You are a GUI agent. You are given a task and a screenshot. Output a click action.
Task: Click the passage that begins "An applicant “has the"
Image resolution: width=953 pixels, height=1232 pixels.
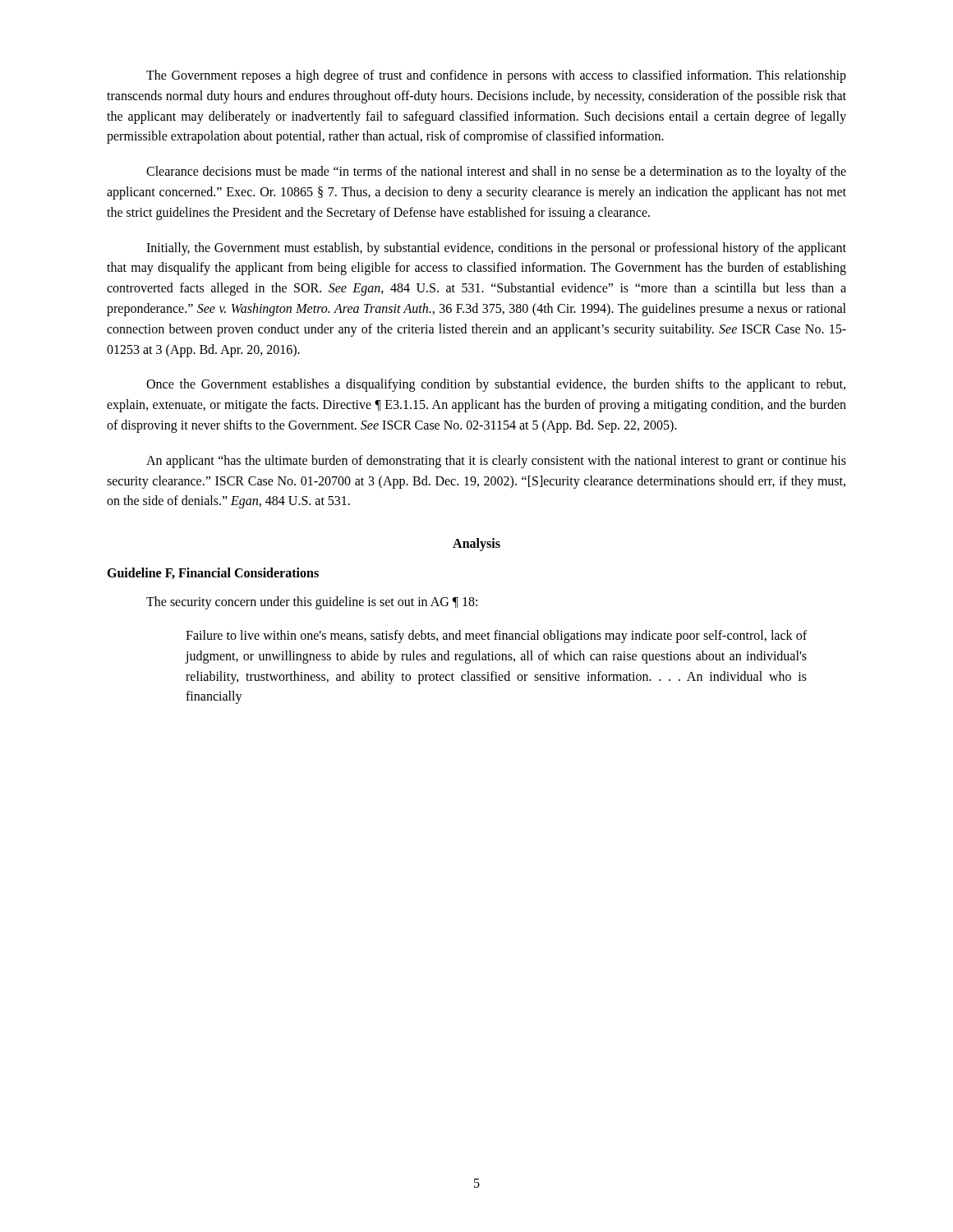click(476, 480)
